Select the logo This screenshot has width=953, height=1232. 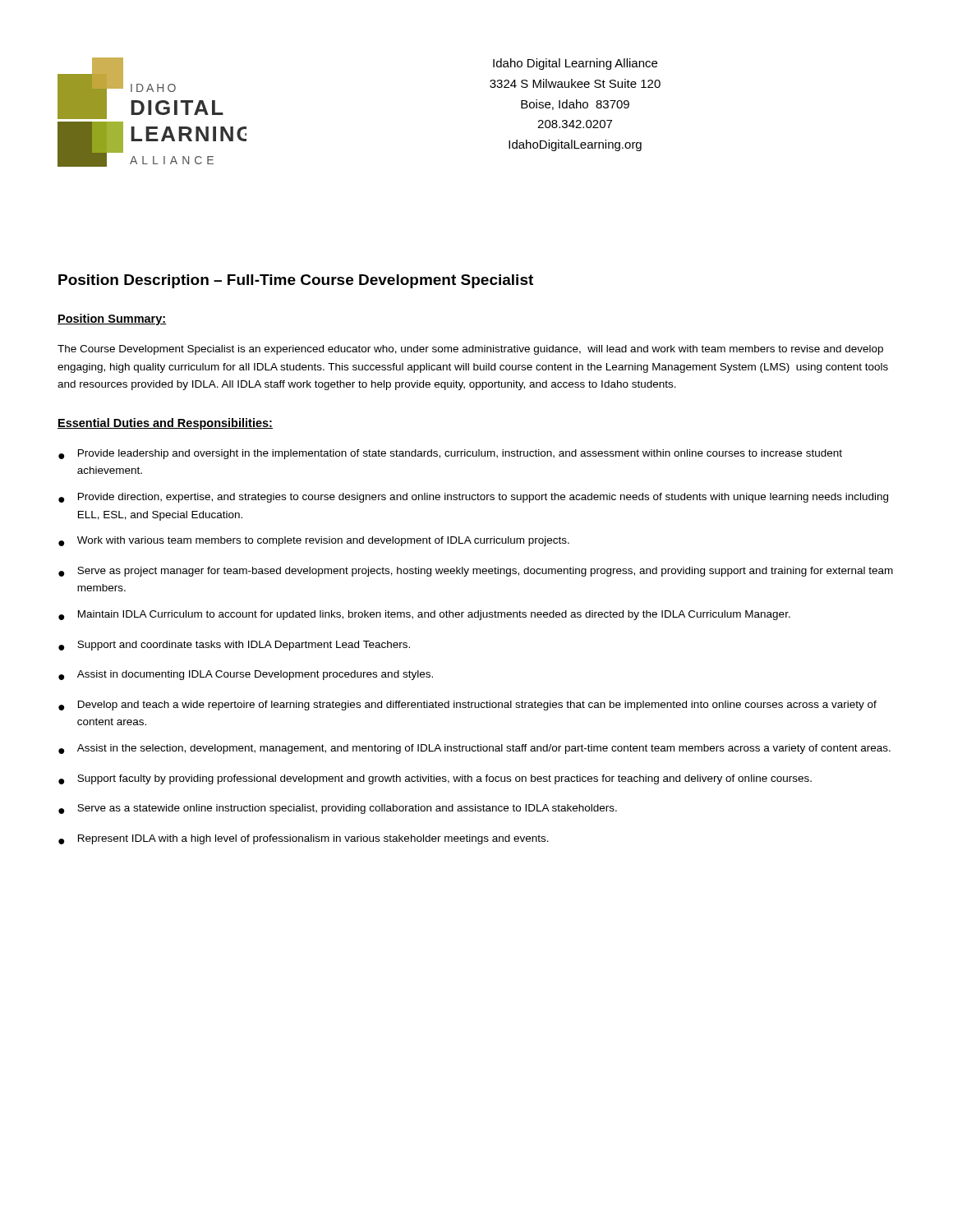[156, 119]
